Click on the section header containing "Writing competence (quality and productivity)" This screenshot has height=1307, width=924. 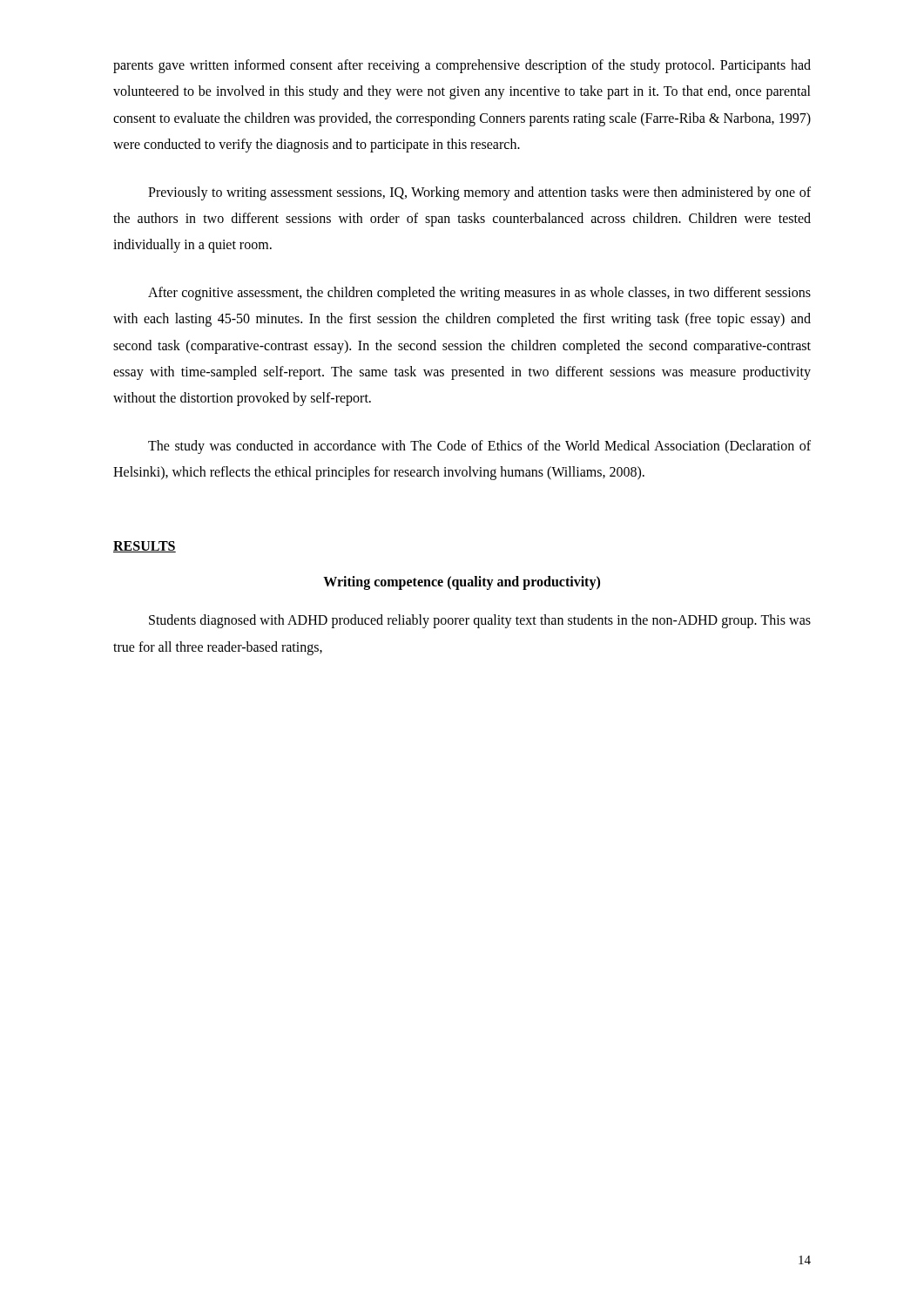pyautogui.click(x=462, y=581)
